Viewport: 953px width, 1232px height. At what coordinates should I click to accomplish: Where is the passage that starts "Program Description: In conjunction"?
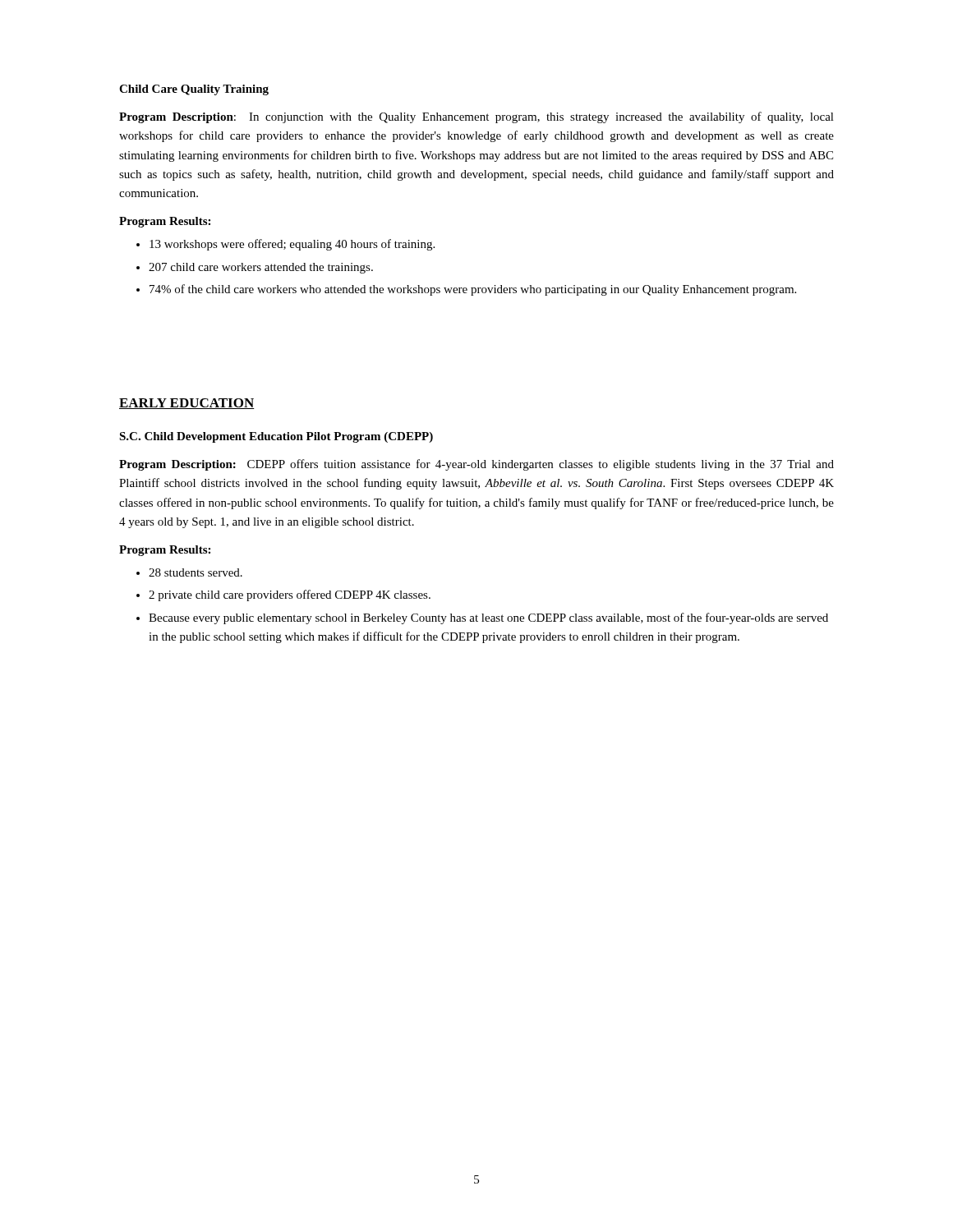[476, 155]
